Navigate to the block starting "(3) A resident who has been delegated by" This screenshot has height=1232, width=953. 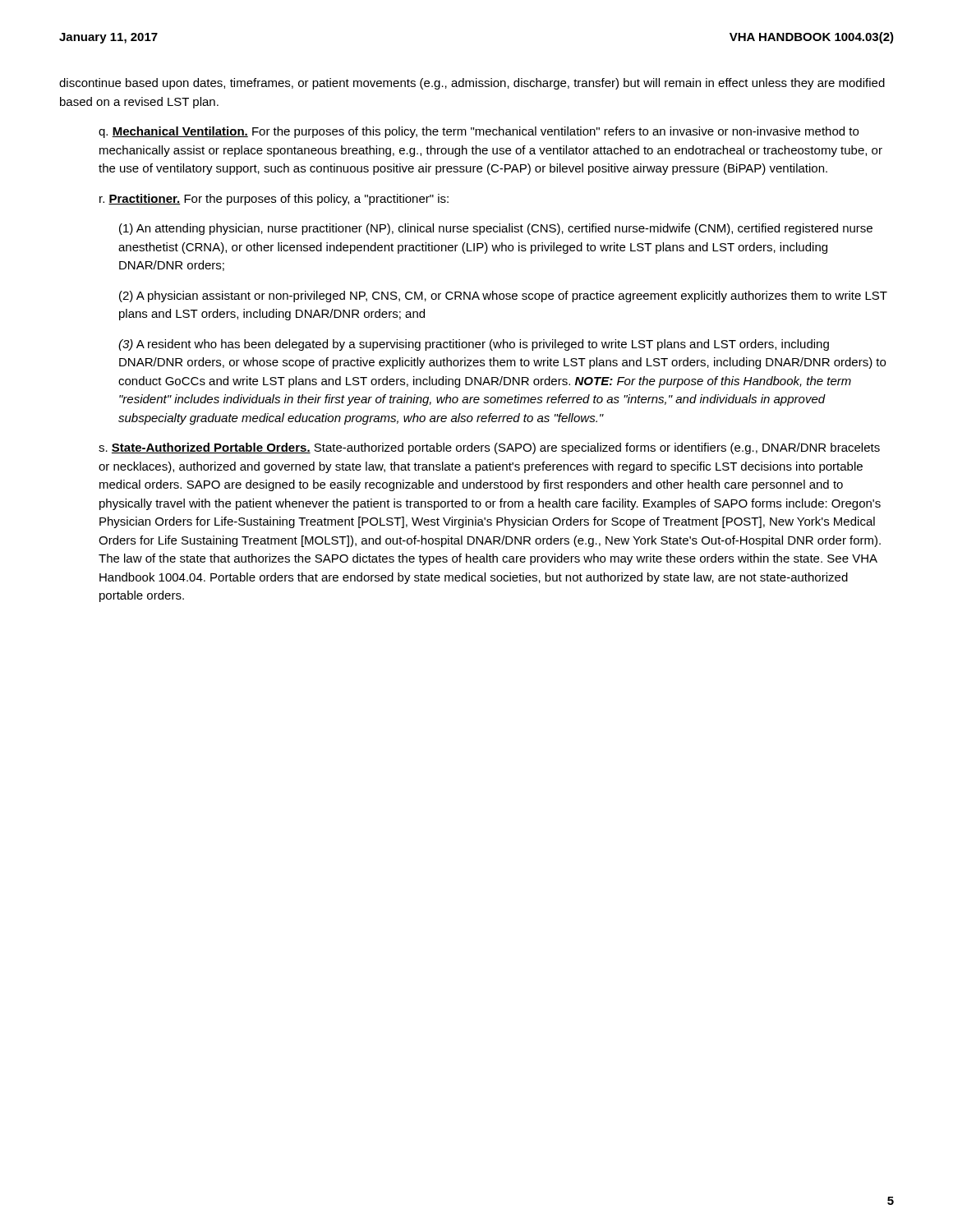(506, 381)
